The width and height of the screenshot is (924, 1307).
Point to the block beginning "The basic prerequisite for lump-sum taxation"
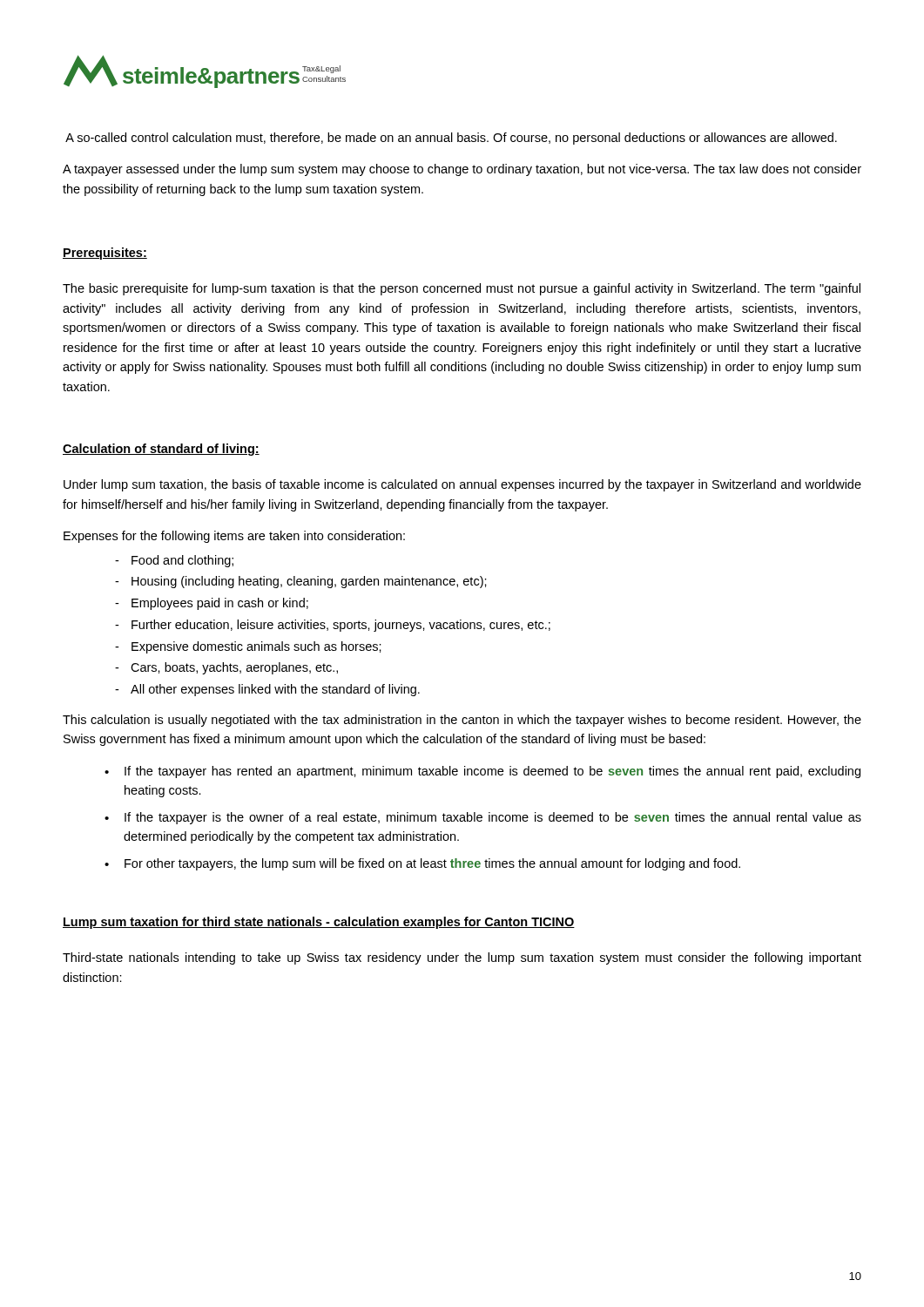point(462,338)
